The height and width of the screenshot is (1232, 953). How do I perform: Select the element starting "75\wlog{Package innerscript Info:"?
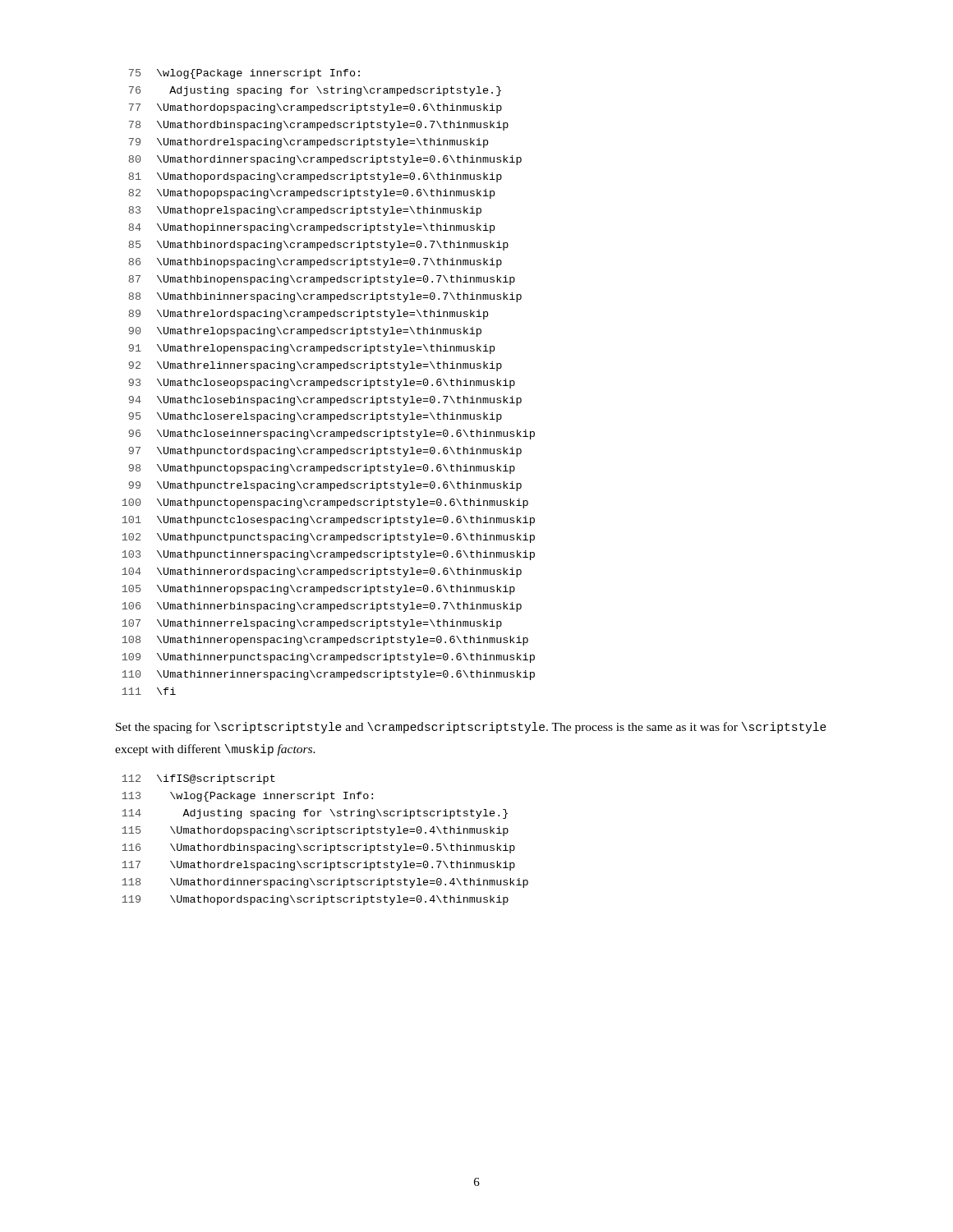(244, 74)
